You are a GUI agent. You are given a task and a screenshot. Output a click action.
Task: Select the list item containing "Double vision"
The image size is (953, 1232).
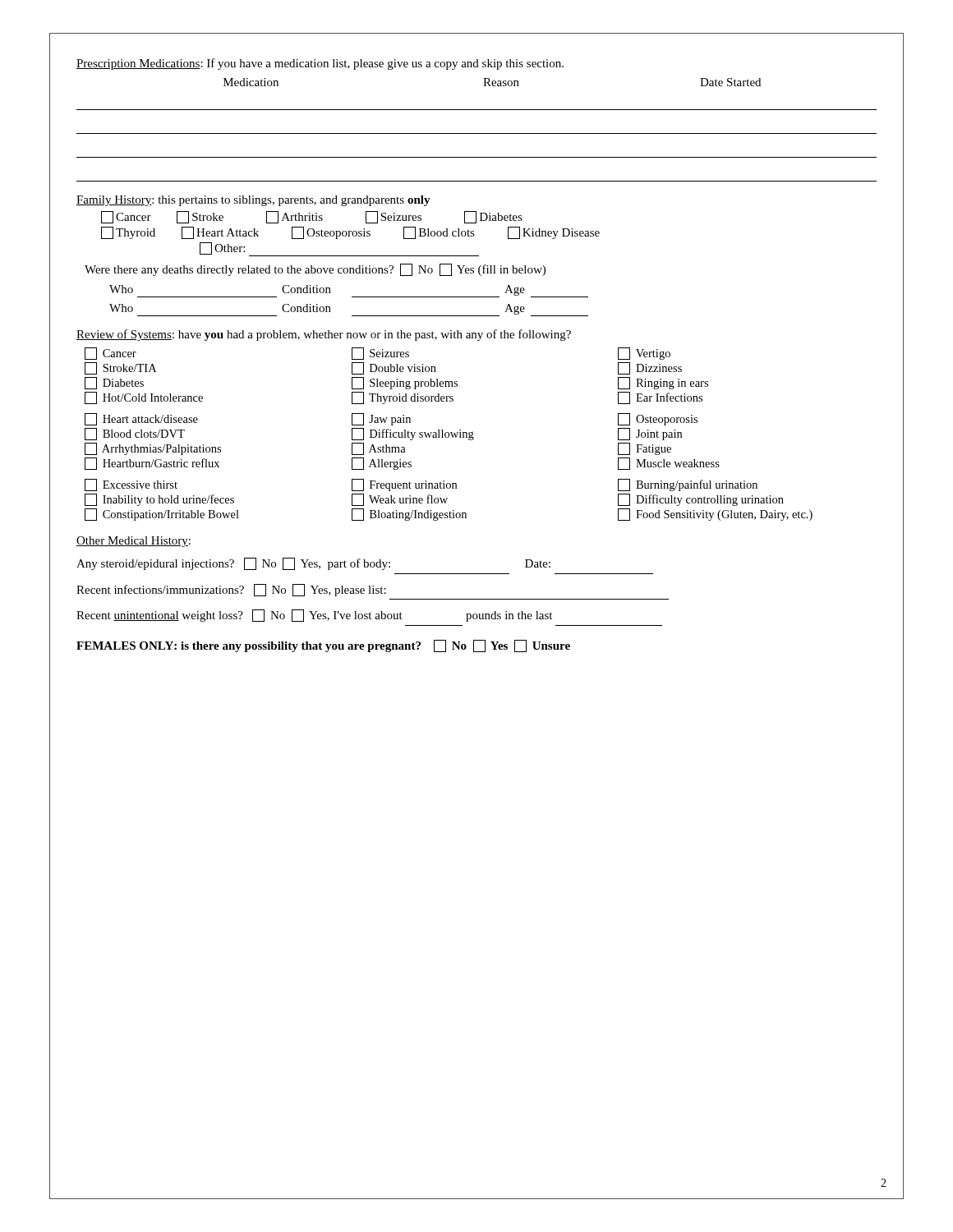[x=394, y=368]
